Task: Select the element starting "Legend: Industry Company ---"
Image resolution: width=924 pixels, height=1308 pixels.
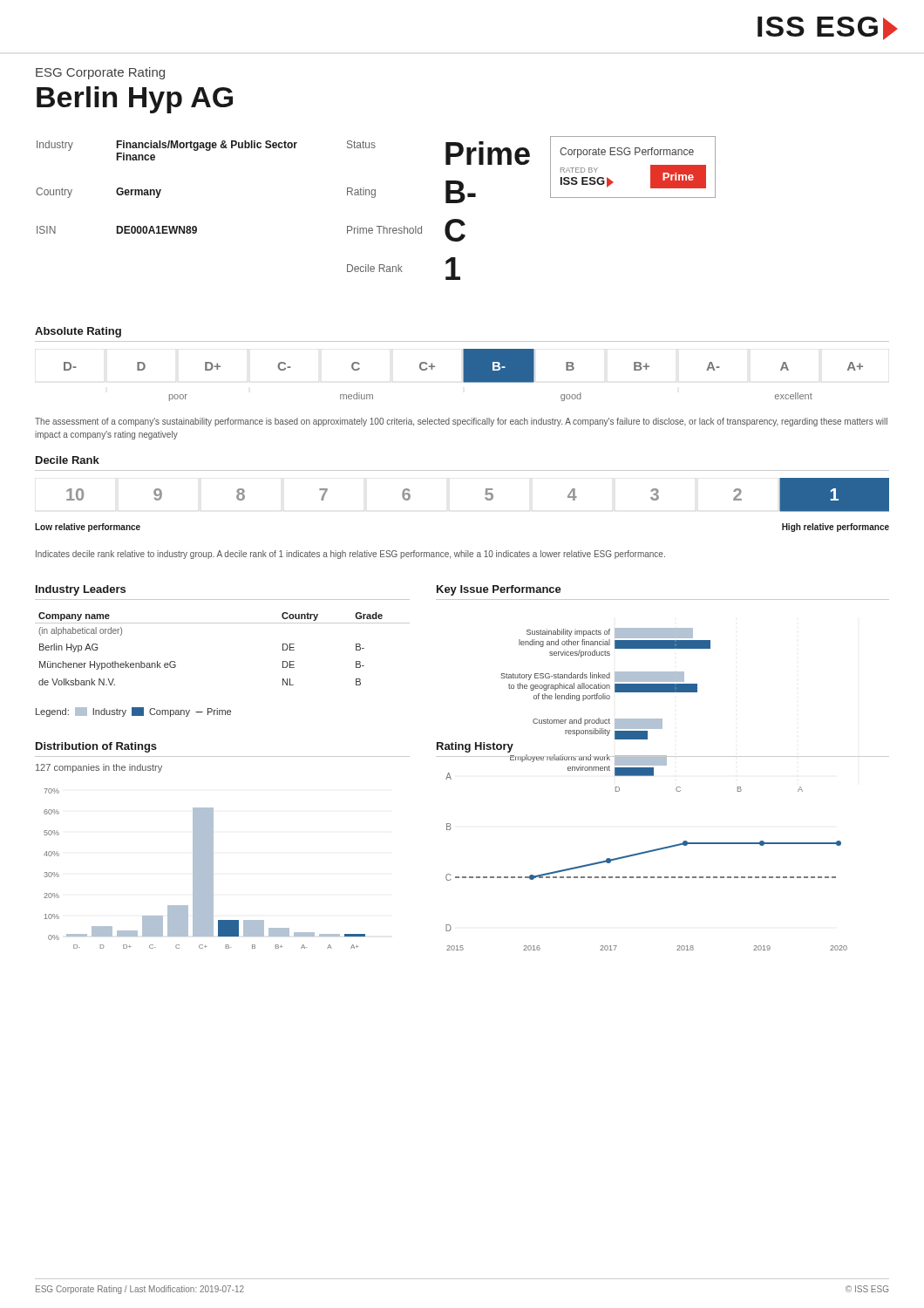Action: point(133,711)
